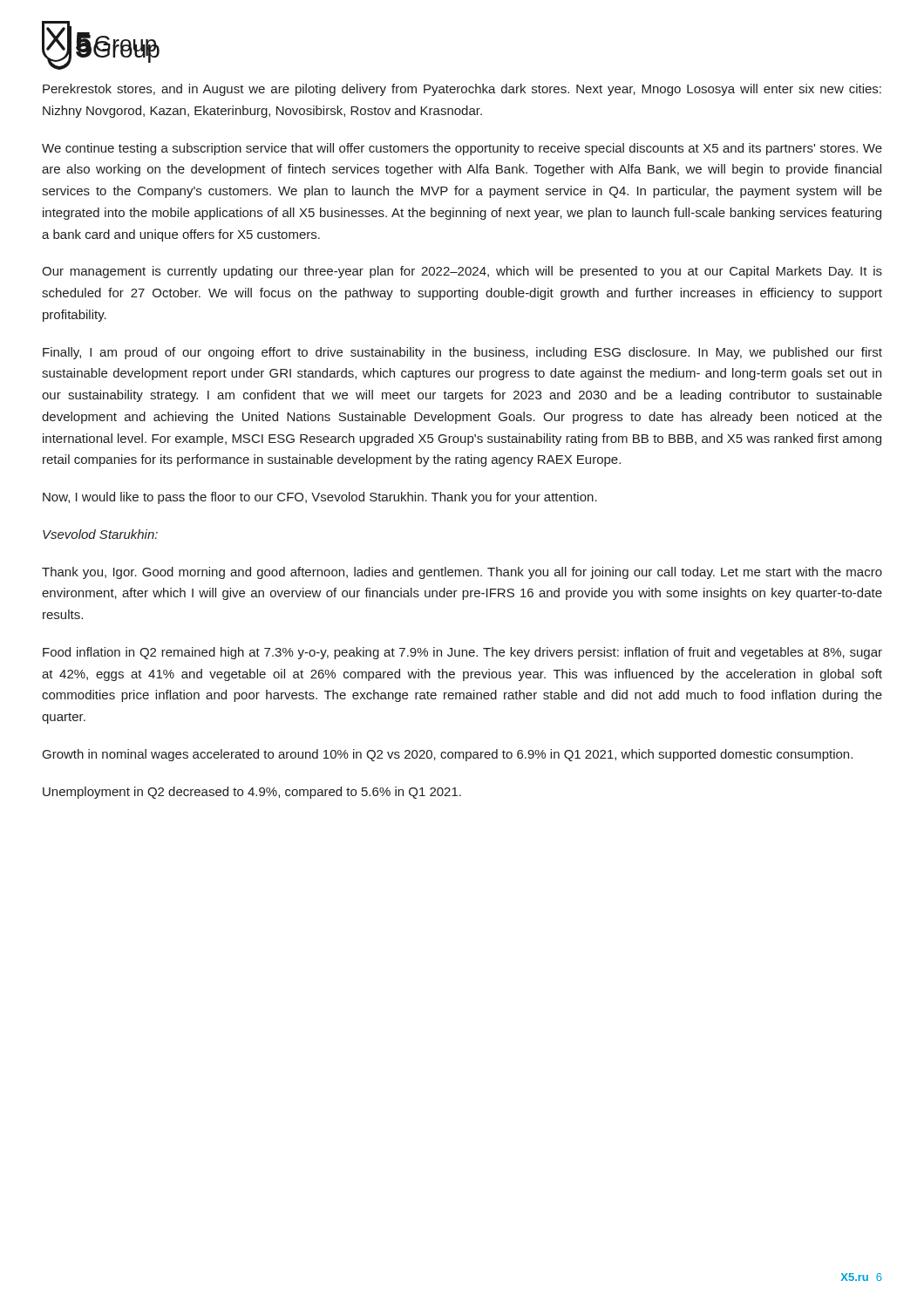The height and width of the screenshot is (1308, 924).
Task: Click on the text starting "Our management is currently updating"
Action: coord(462,293)
